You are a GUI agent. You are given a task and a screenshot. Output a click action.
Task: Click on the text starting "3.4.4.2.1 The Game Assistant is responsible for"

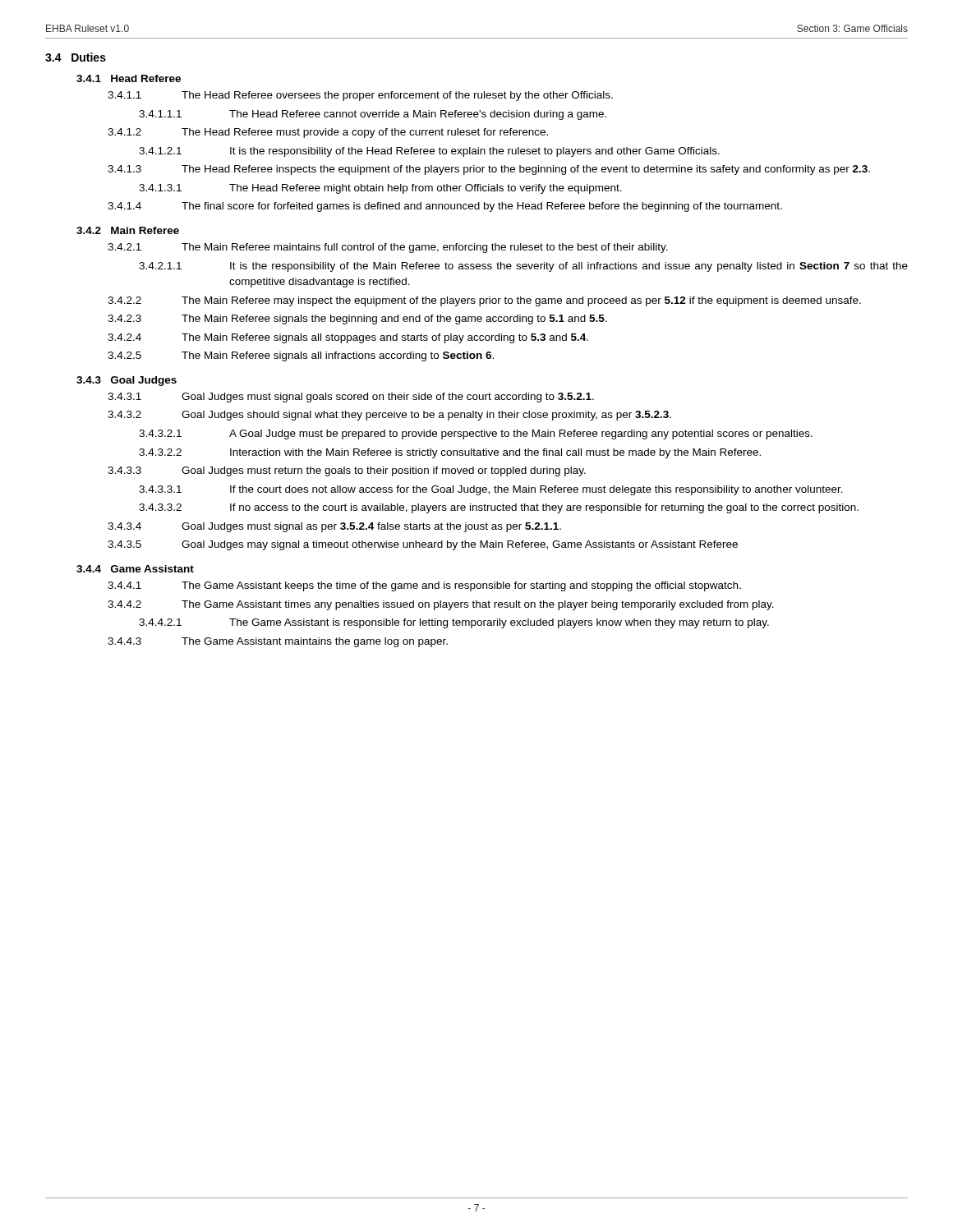tap(523, 622)
